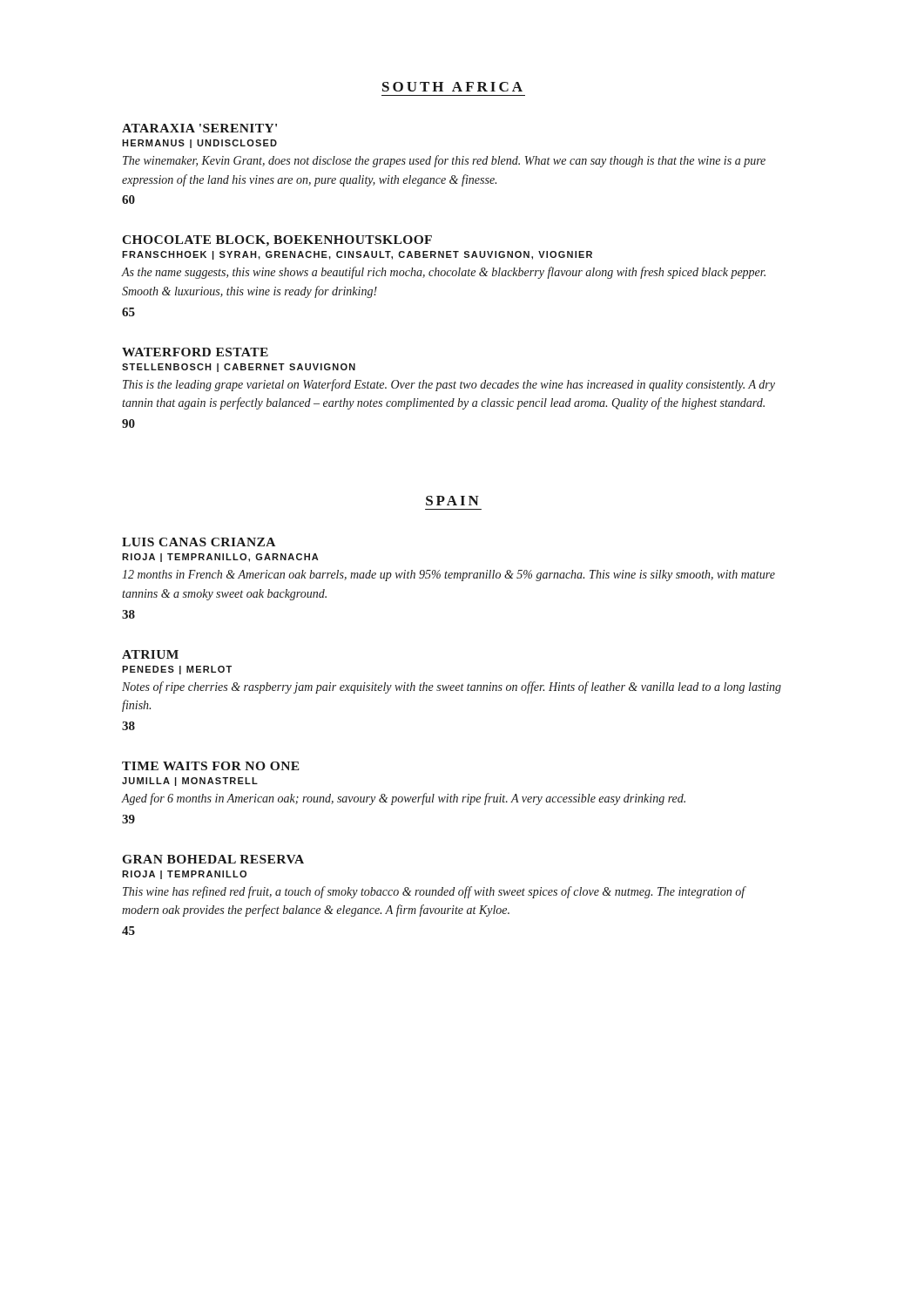Locate the section header containing "GRAN BOHEDAL RESERVA"
Screen dimensions: 1307x924
[213, 858]
